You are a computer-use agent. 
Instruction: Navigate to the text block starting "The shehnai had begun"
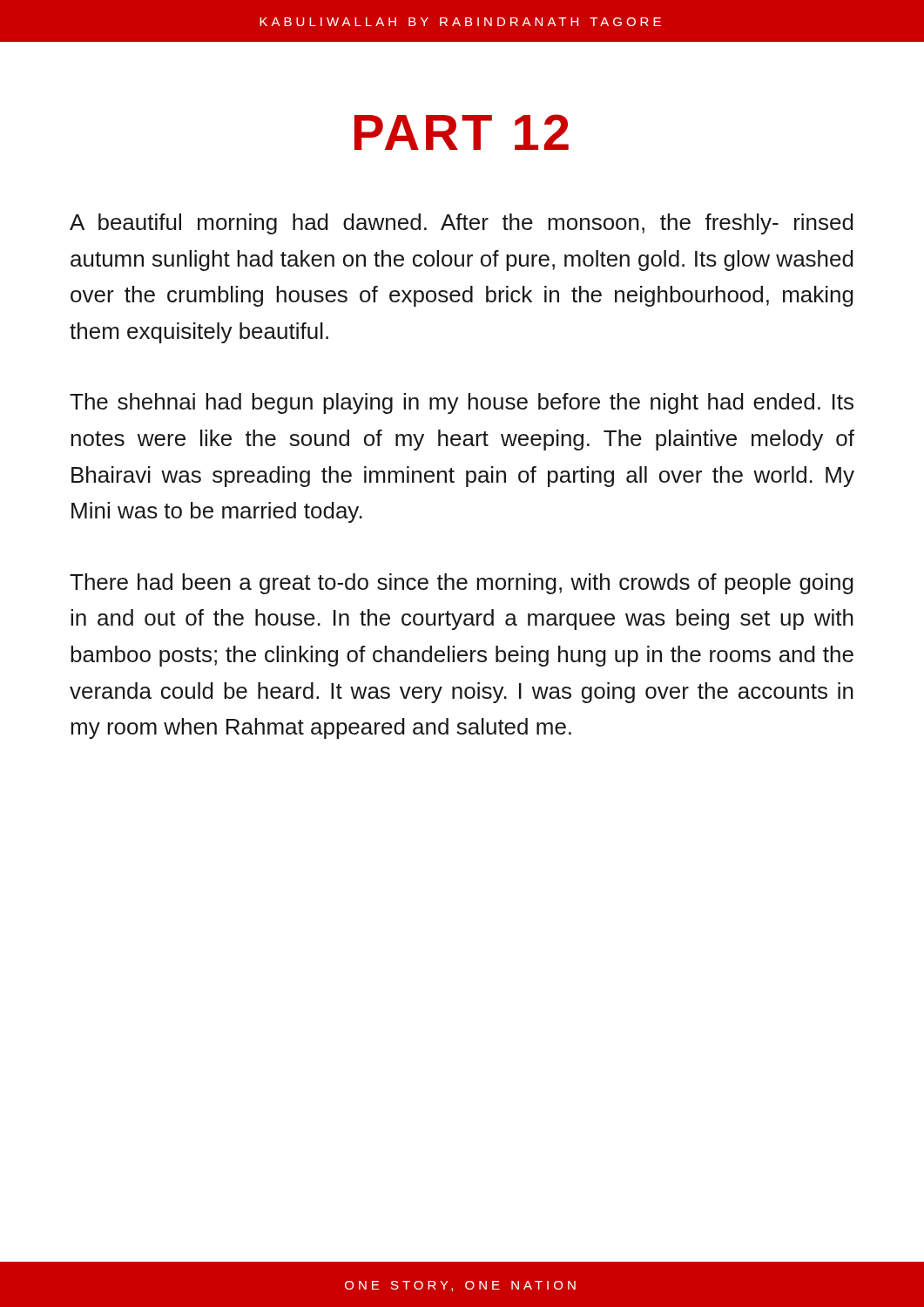click(x=462, y=456)
